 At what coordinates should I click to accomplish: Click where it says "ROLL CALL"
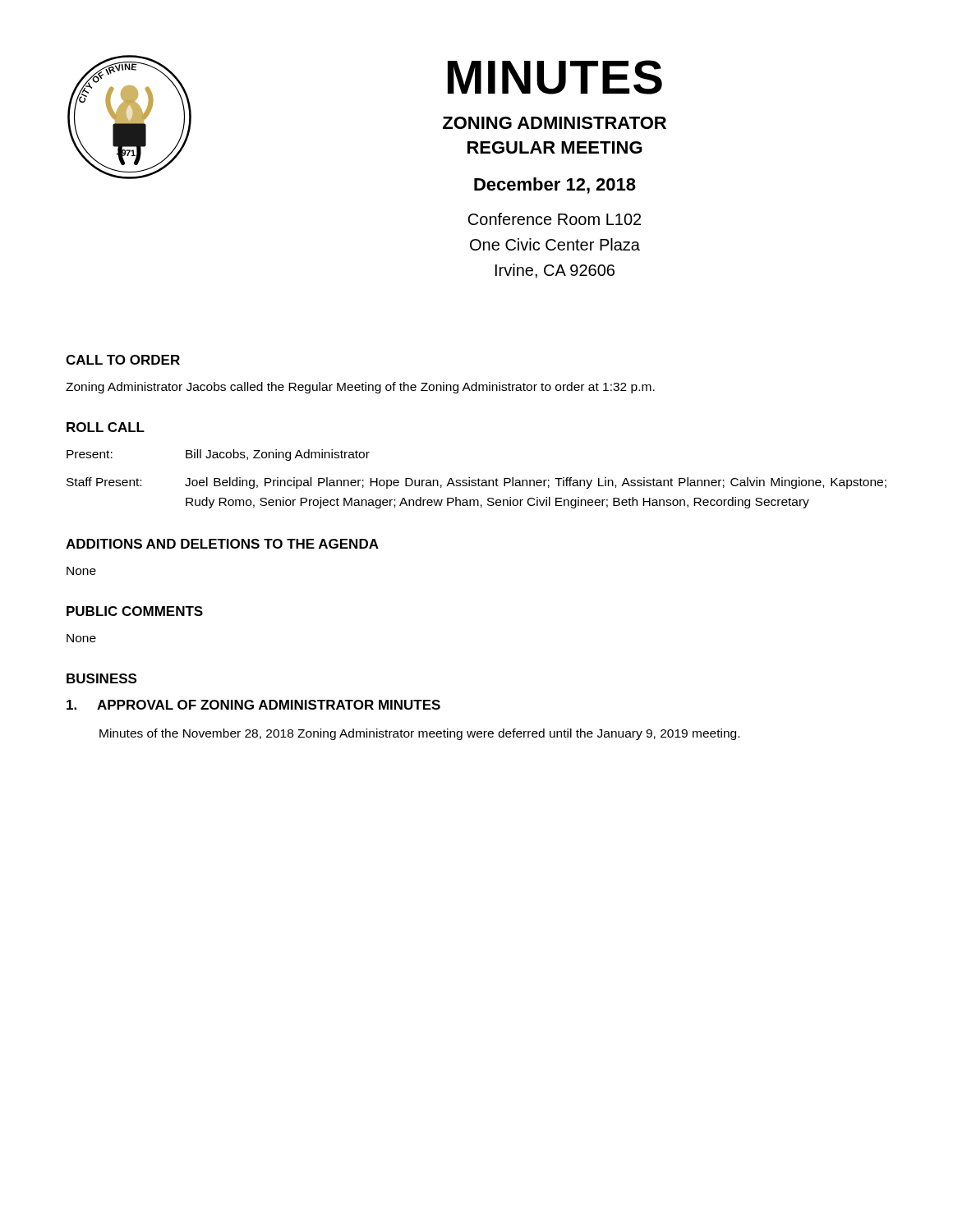coord(105,428)
